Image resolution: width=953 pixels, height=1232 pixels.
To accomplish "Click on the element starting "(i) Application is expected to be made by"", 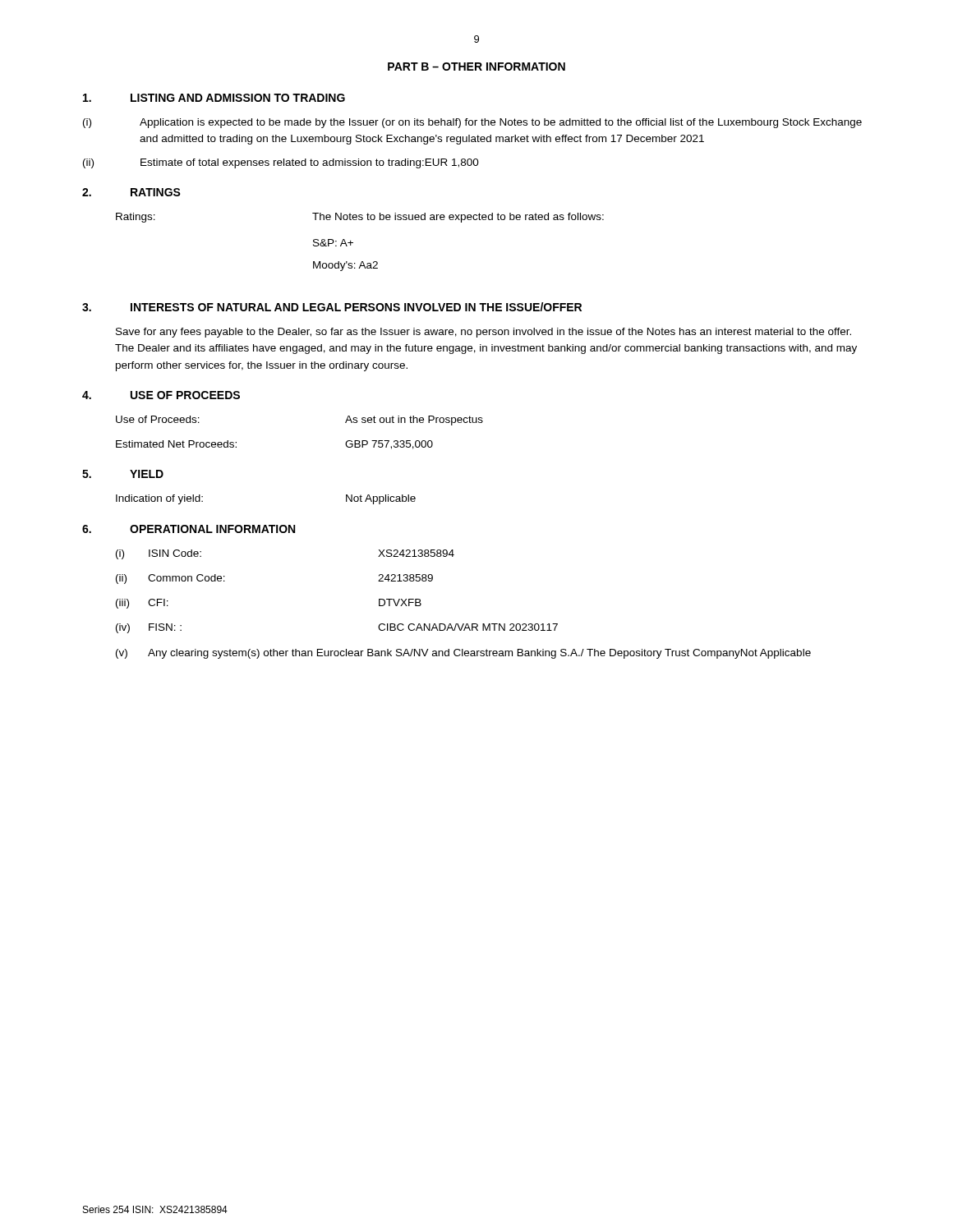I will click(x=476, y=131).
